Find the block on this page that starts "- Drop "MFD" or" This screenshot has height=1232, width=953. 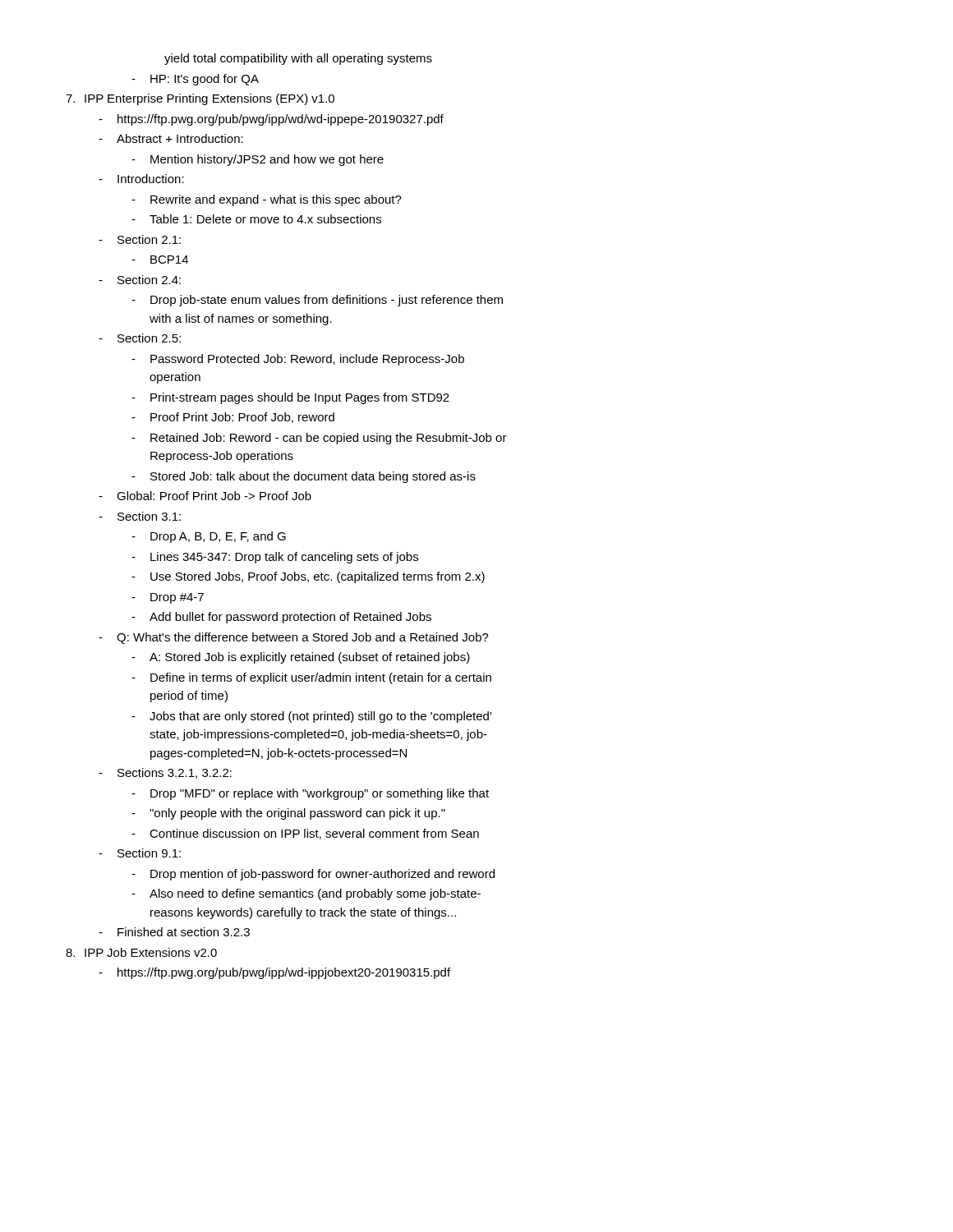(310, 794)
